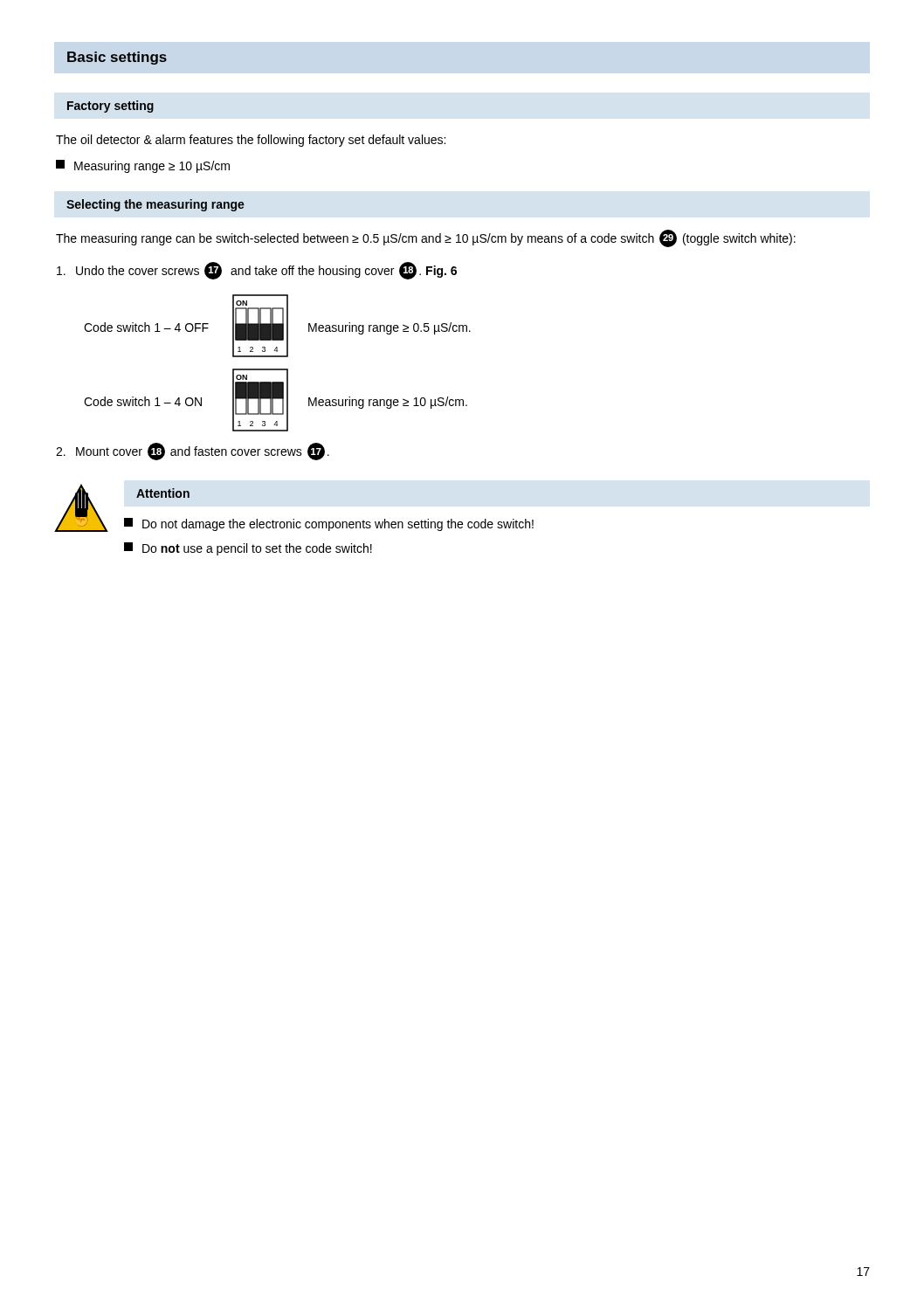The height and width of the screenshot is (1310, 924).
Task: Select the passage starting "Do not use a pencil to"
Action: (248, 548)
